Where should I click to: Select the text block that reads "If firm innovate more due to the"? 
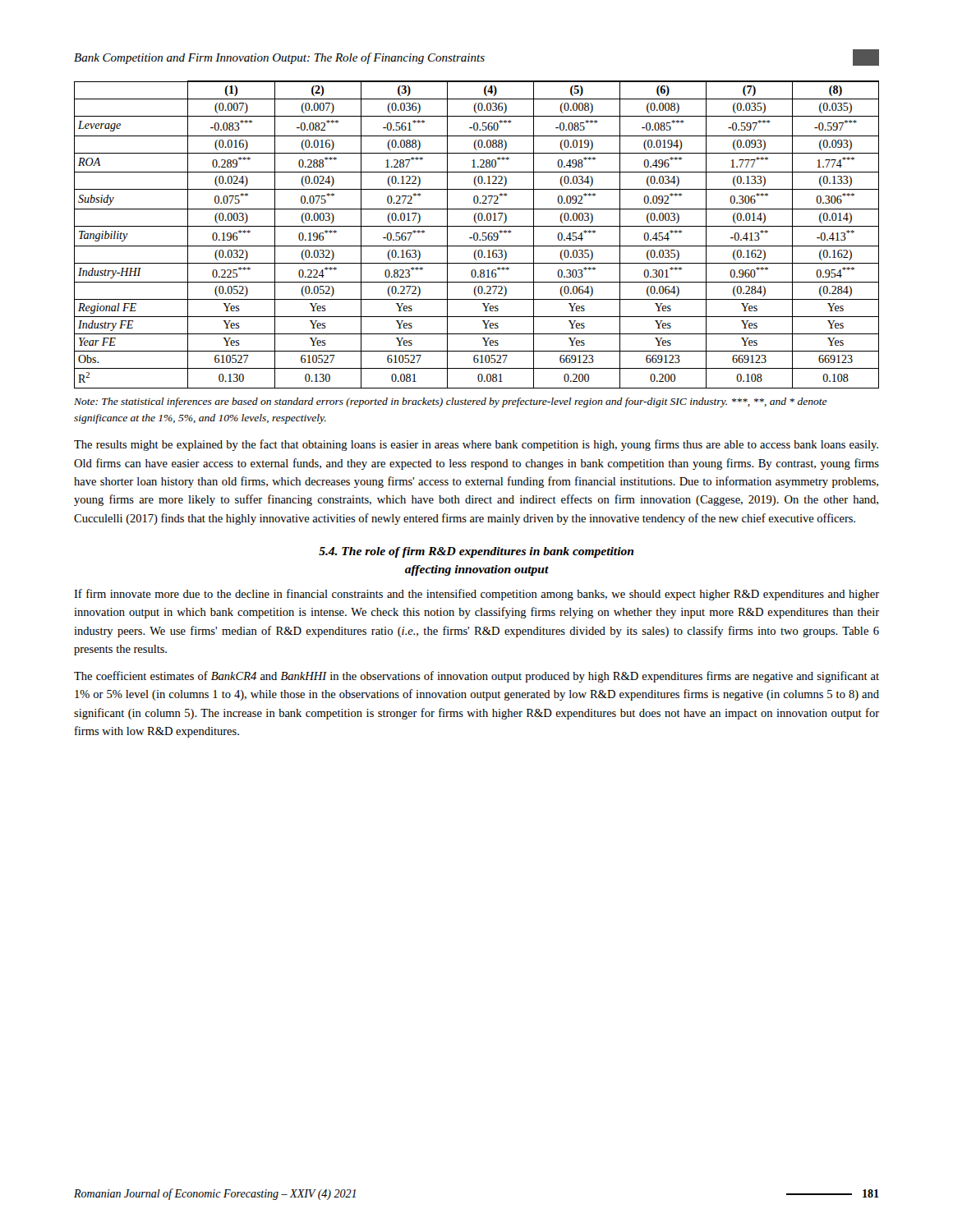click(x=476, y=621)
